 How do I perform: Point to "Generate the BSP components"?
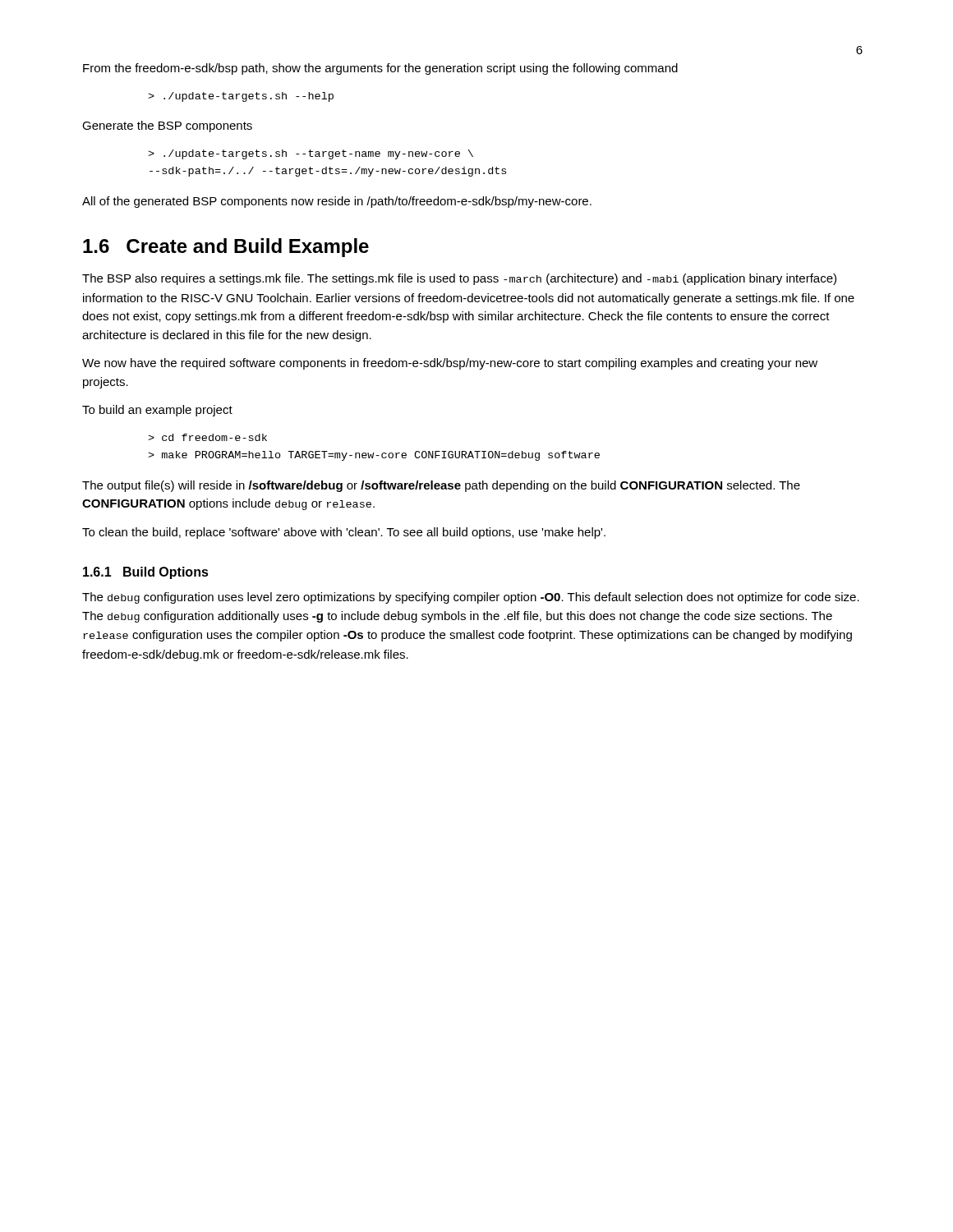click(x=167, y=126)
